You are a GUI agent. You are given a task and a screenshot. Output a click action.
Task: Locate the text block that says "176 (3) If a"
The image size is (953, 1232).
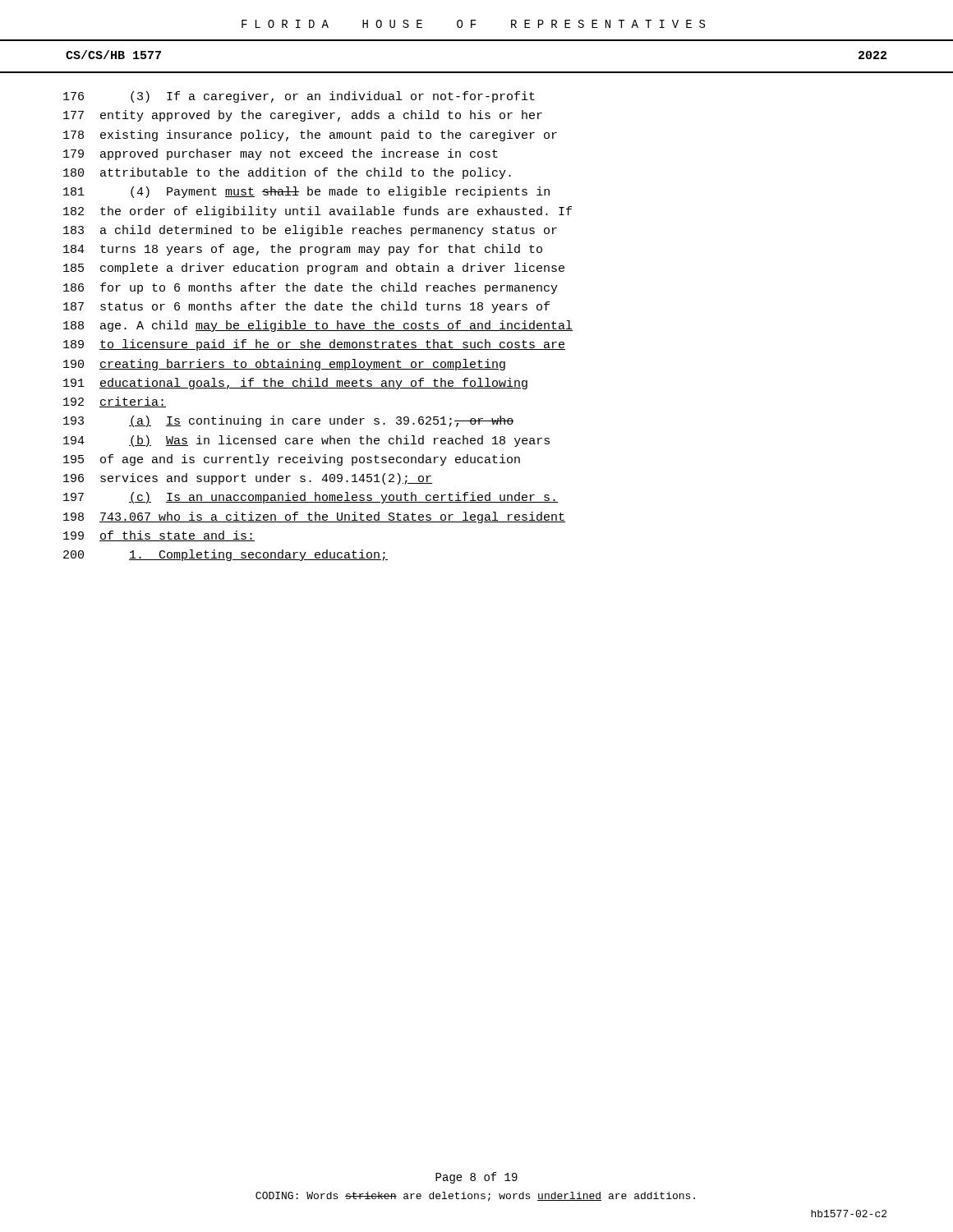pyautogui.click(x=476, y=97)
